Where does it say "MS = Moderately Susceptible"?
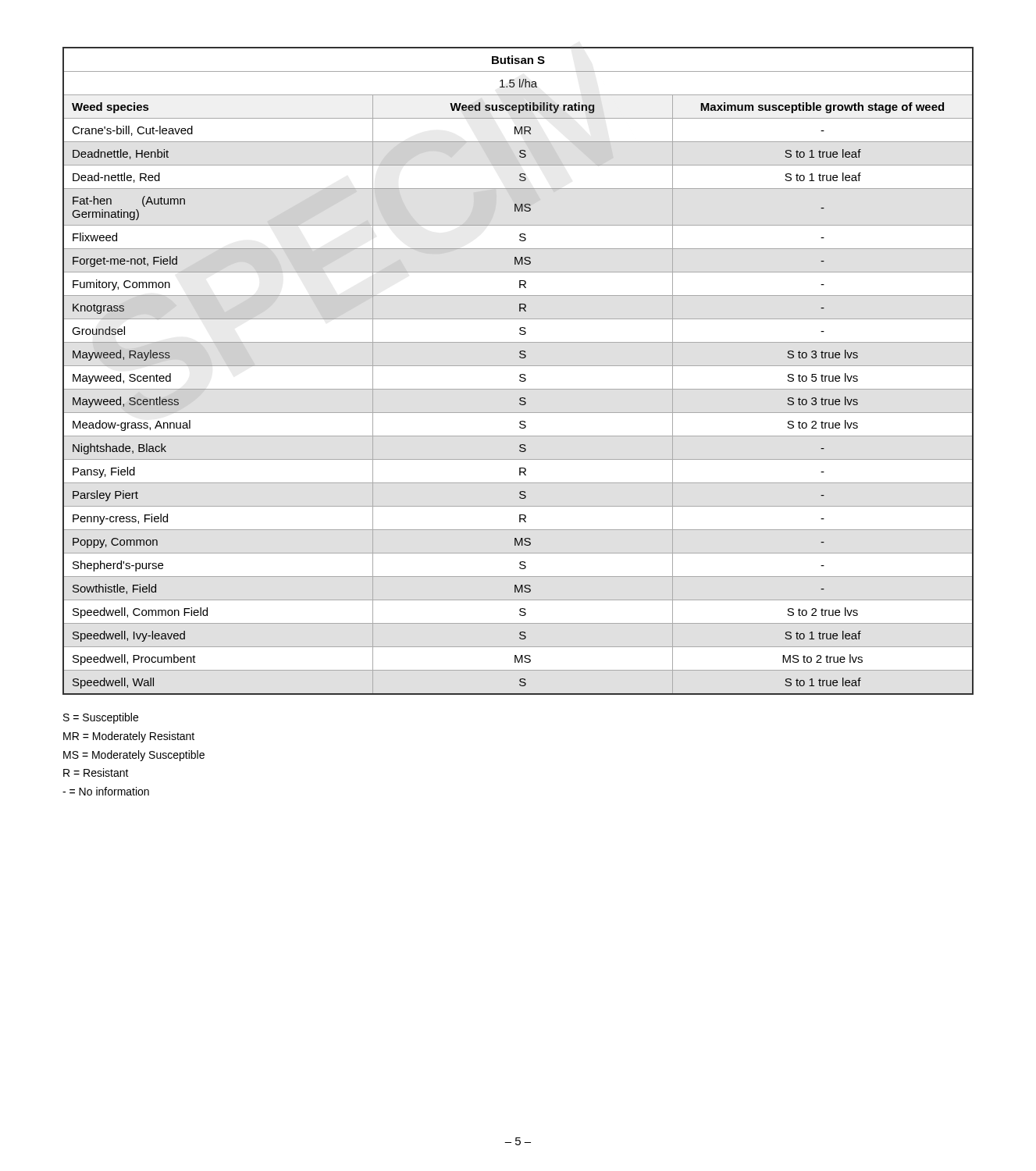 134,755
